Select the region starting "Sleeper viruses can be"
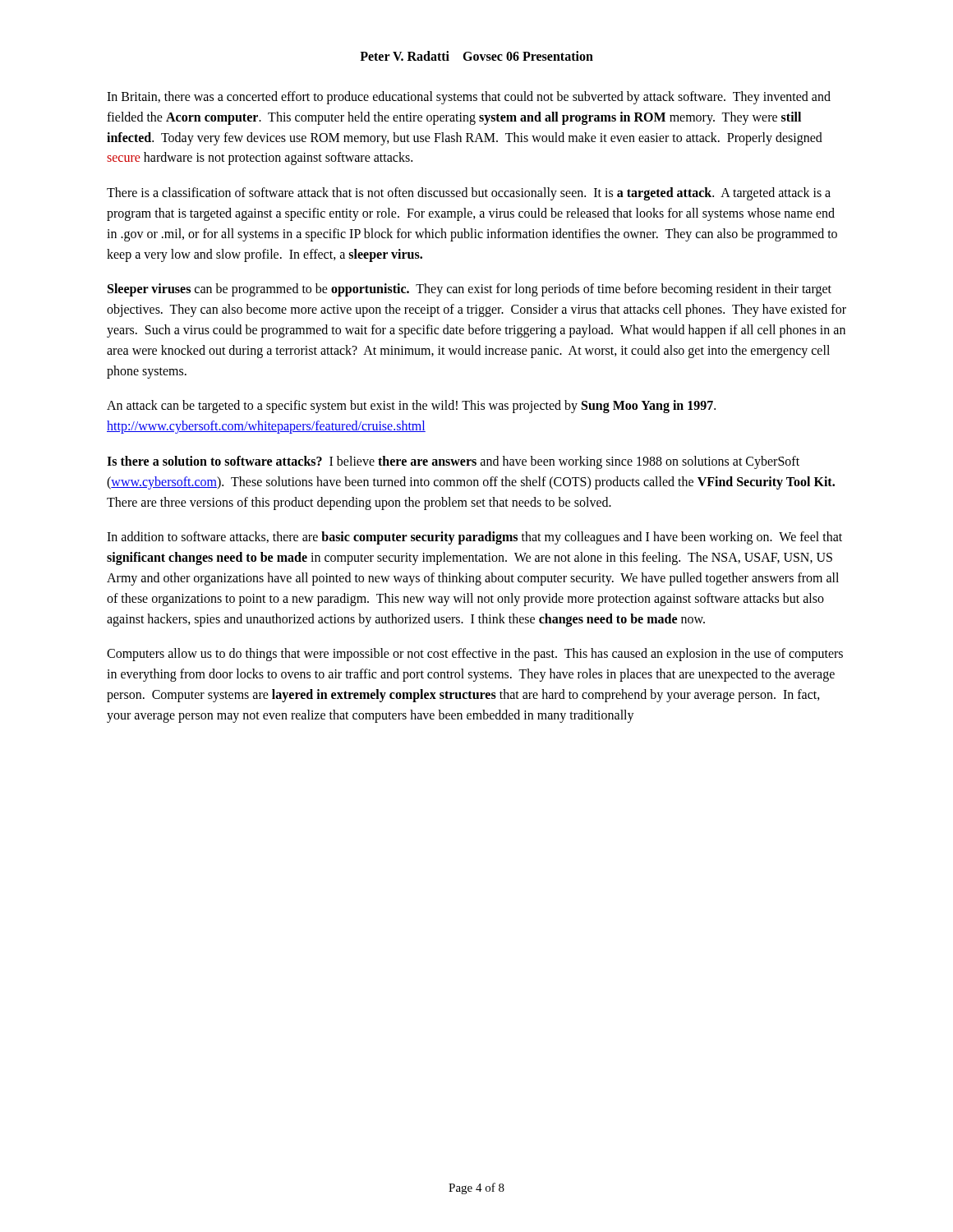Screen dimensions: 1232x953 476,330
